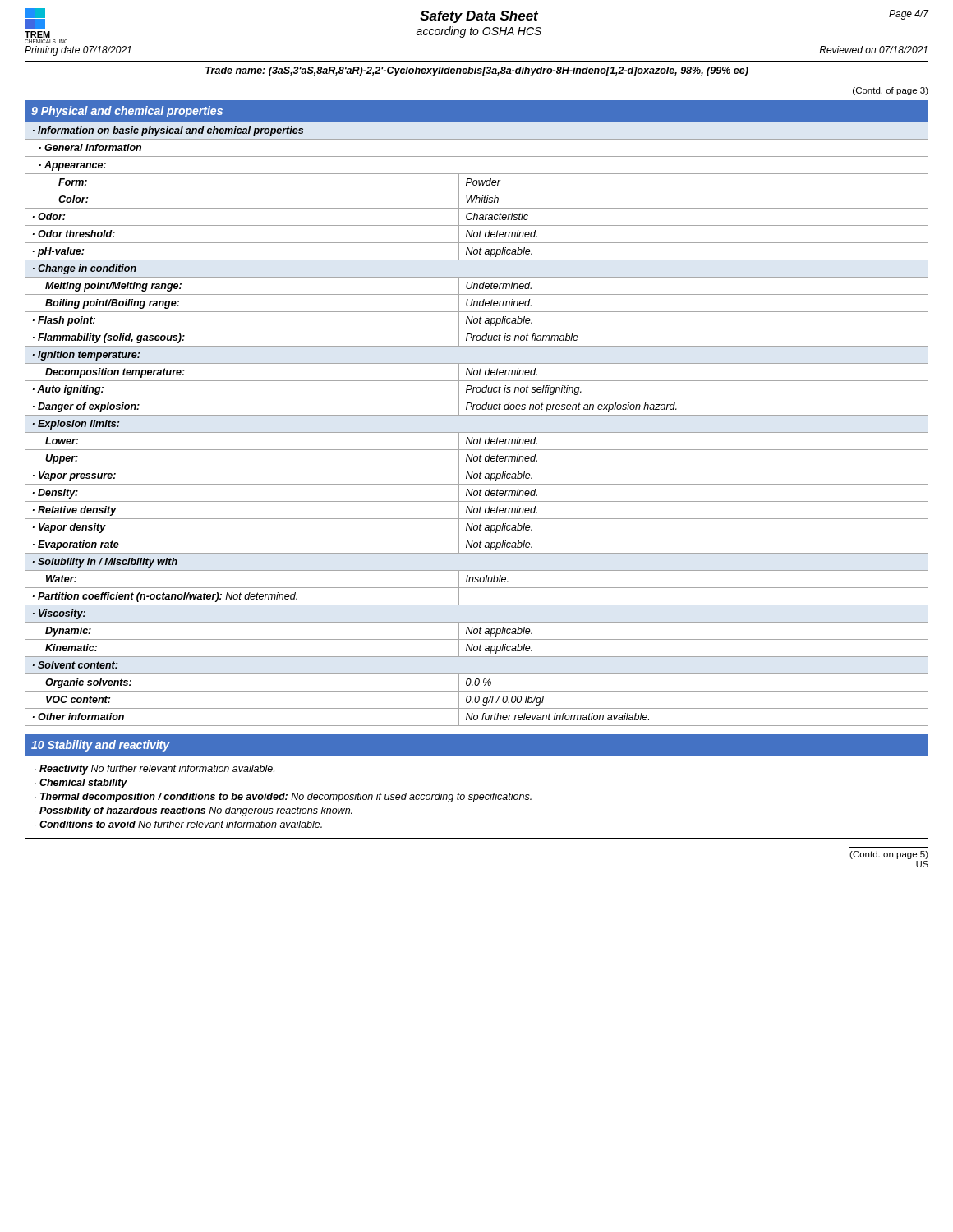Screen dimensions: 1232x953
Task: Point to the text starting "· Thermal decomposition"
Action: point(283,797)
